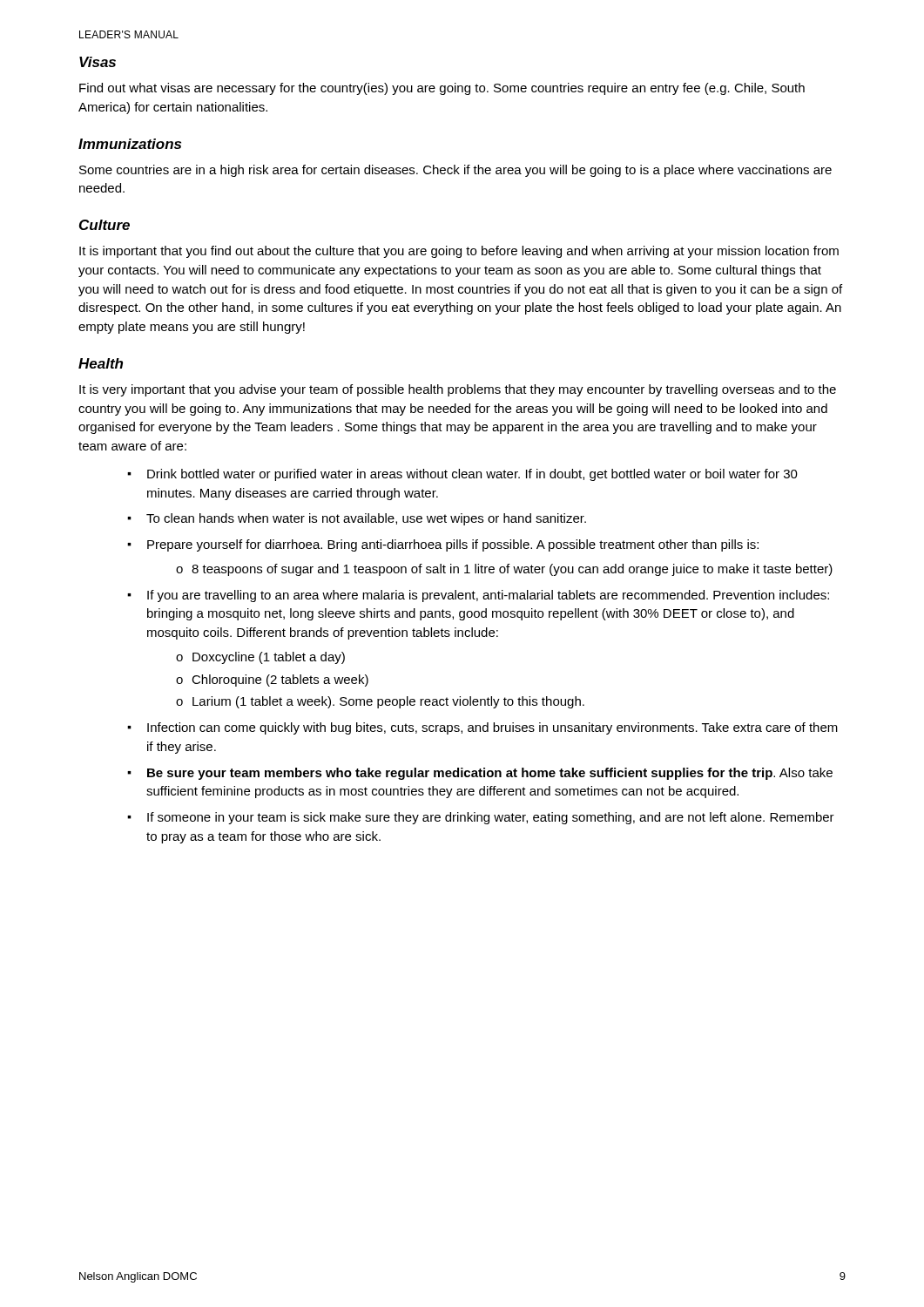924x1307 pixels.
Task: Locate the block of text that opens with "Some countries are in"
Action: pos(455,179)
